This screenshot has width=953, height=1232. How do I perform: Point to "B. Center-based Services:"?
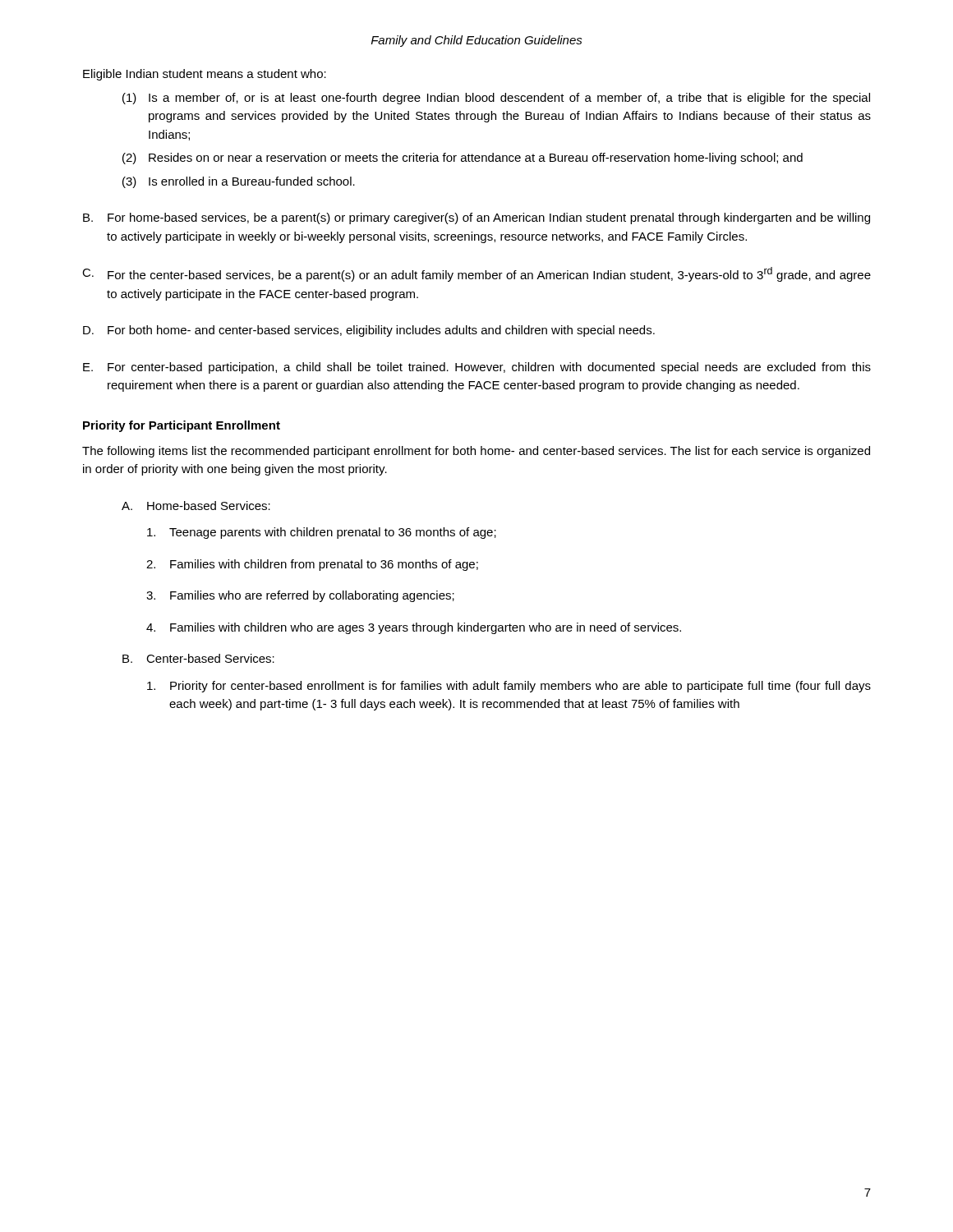(198, 659)
